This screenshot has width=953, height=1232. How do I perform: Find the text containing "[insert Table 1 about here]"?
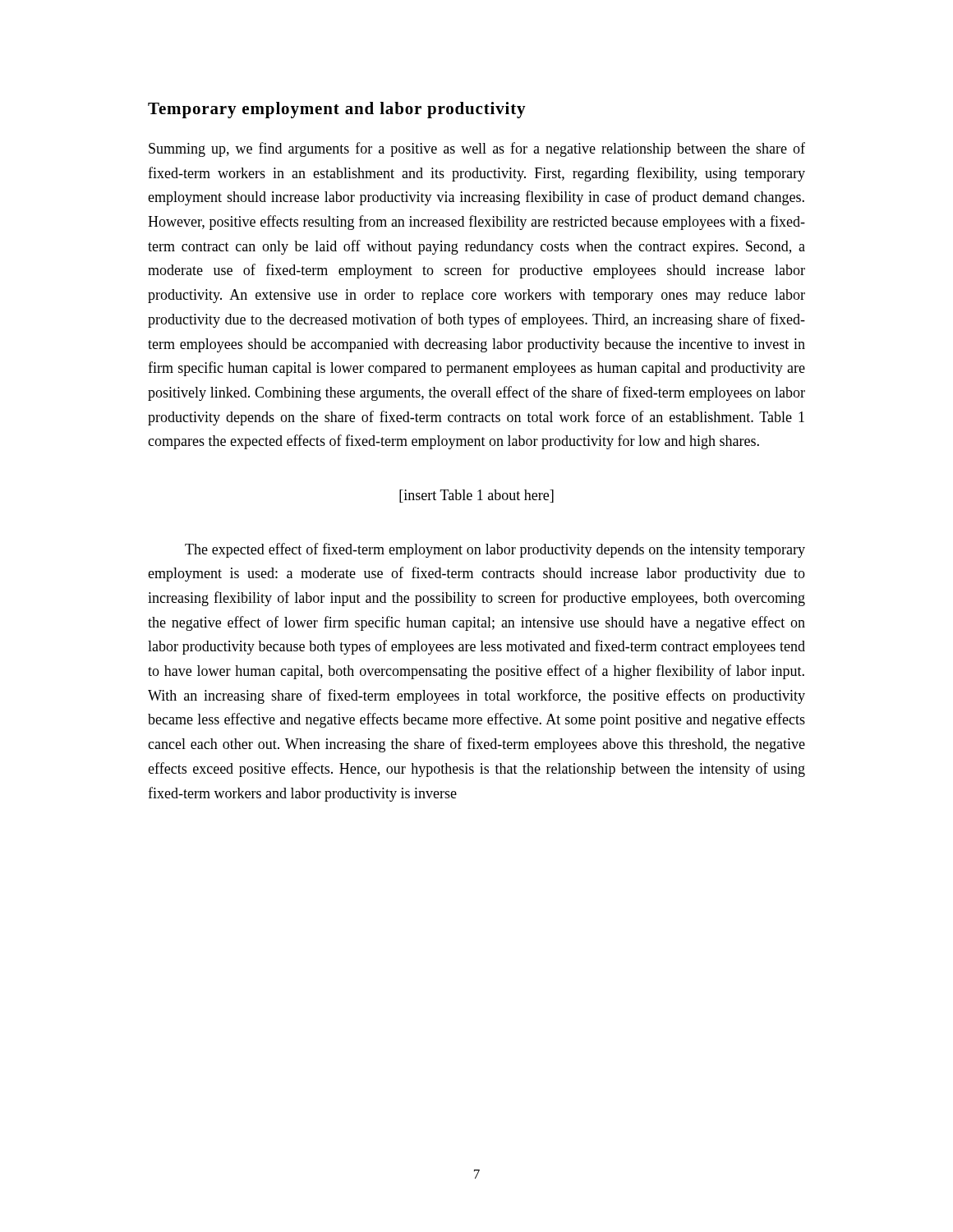[x=476, y=495]
